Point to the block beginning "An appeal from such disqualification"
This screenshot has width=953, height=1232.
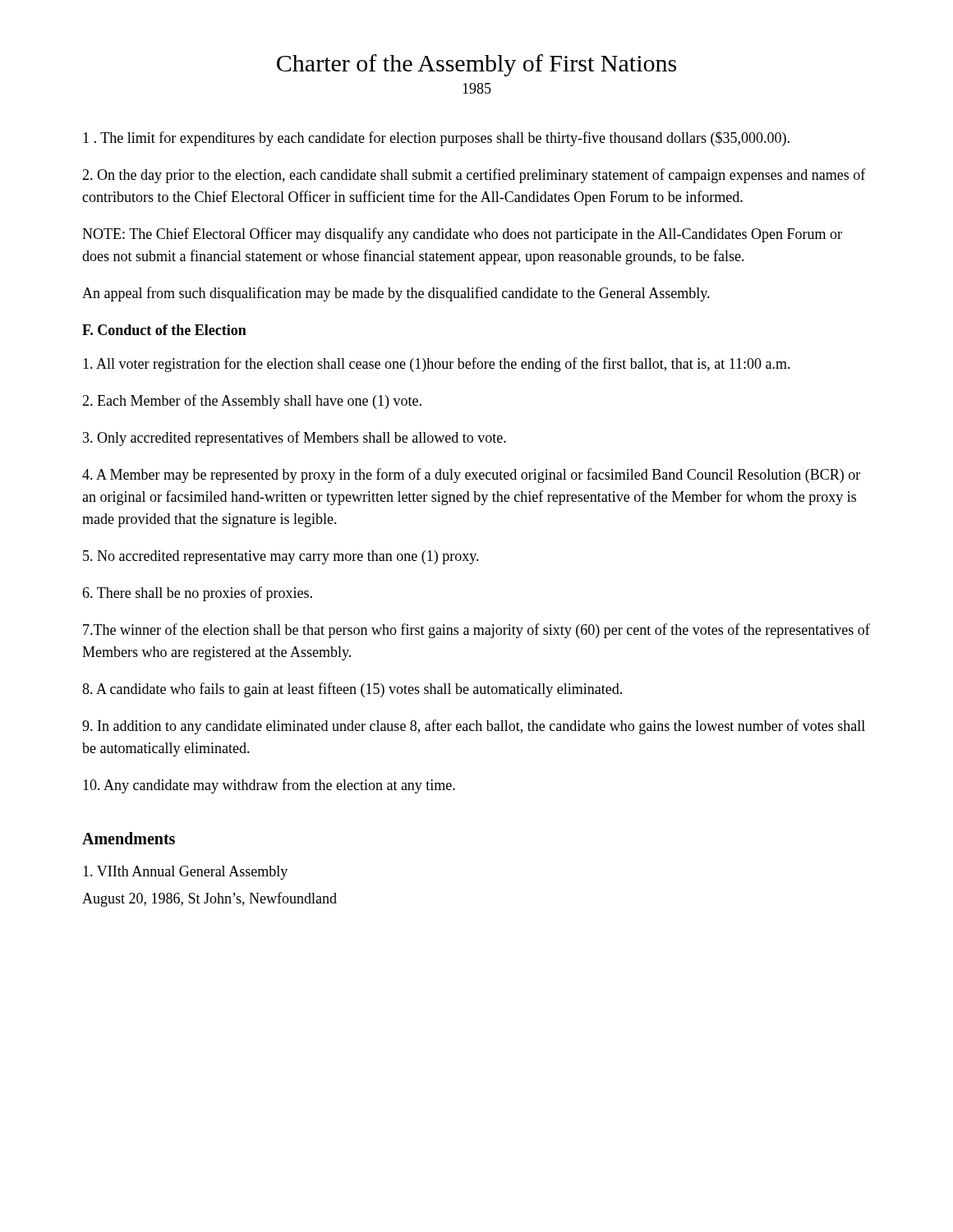(x=396, y=293)
